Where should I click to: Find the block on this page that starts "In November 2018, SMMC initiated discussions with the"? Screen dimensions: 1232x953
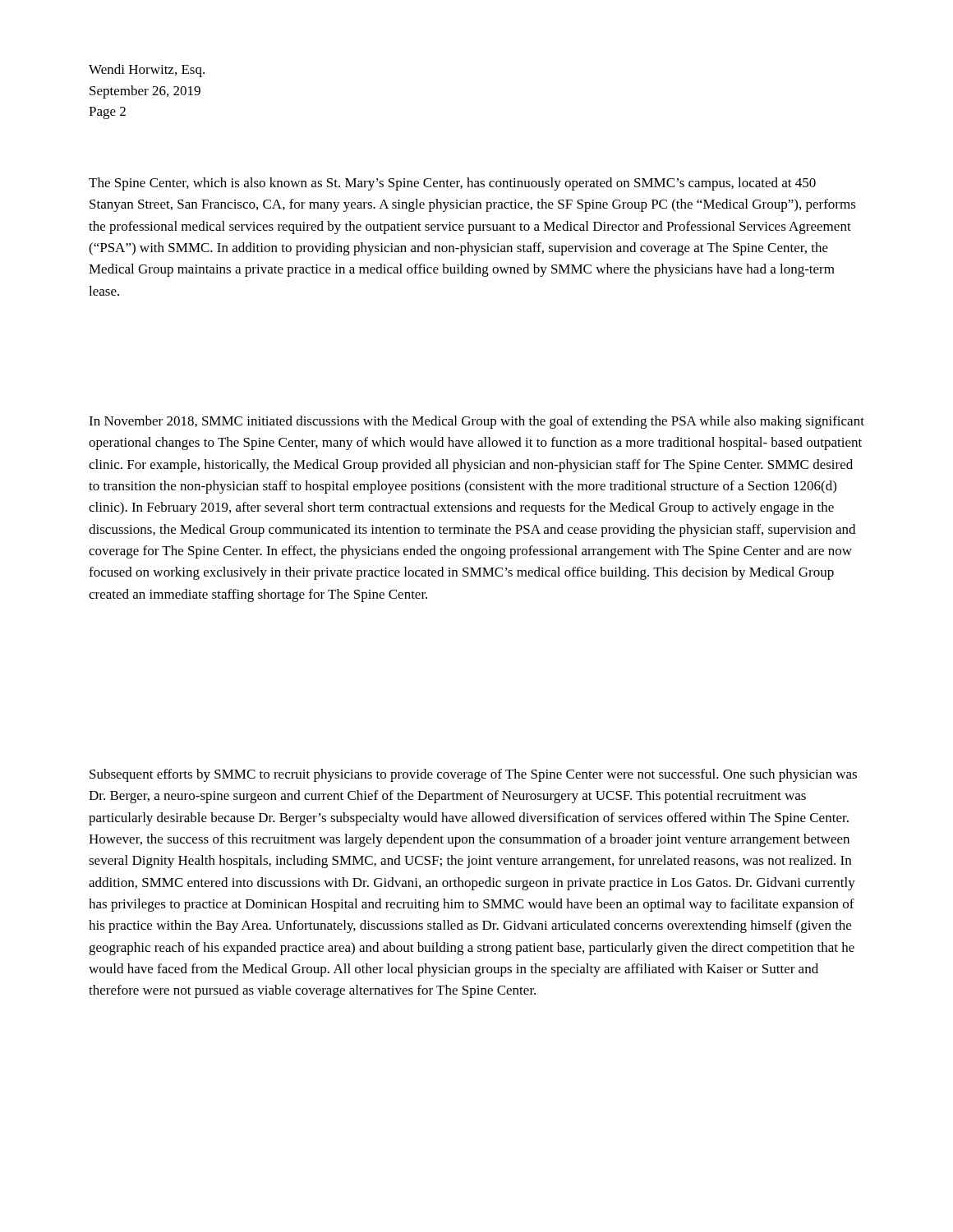pos(476,507)
